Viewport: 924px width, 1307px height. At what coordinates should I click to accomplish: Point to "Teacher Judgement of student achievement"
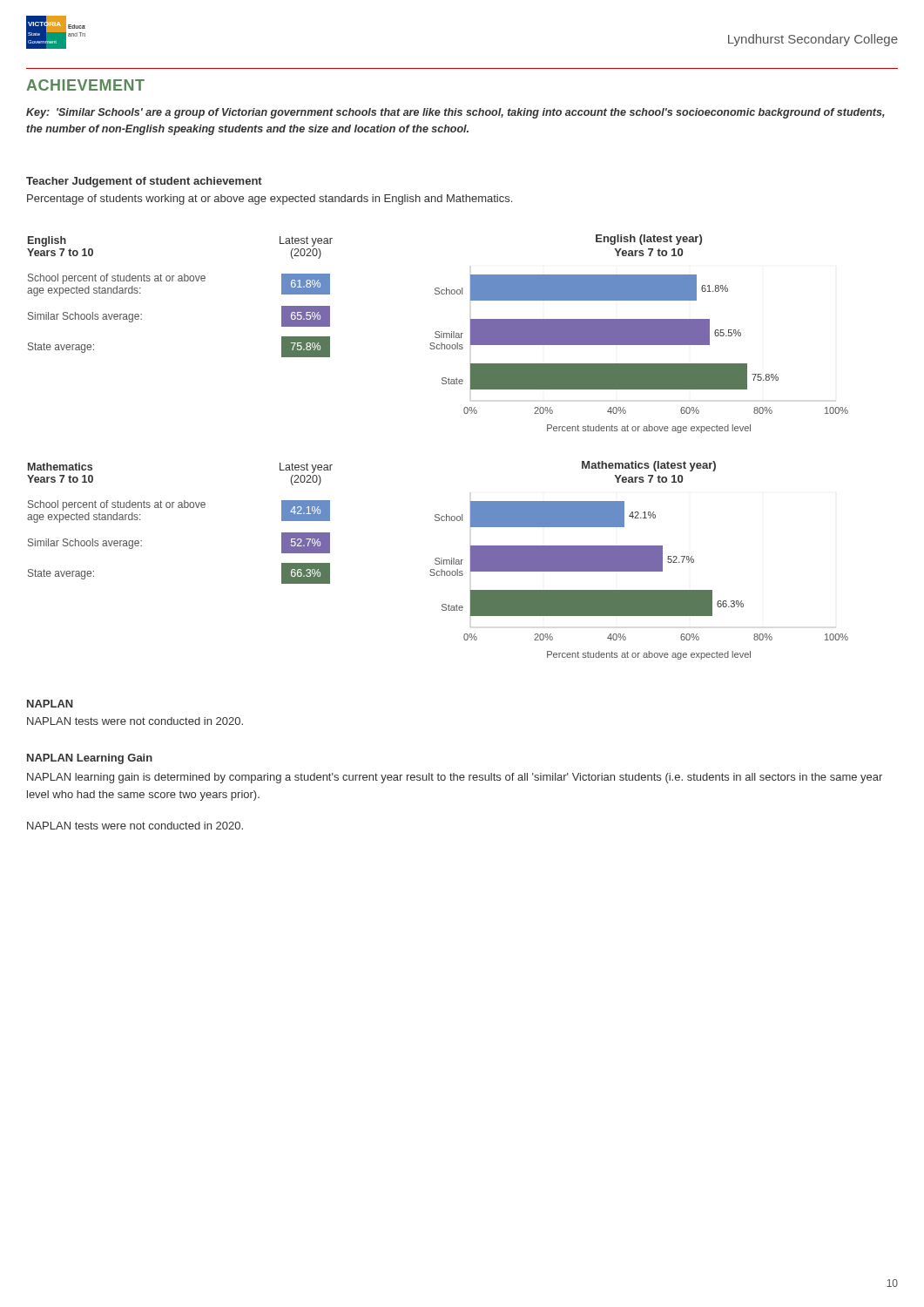144,181
